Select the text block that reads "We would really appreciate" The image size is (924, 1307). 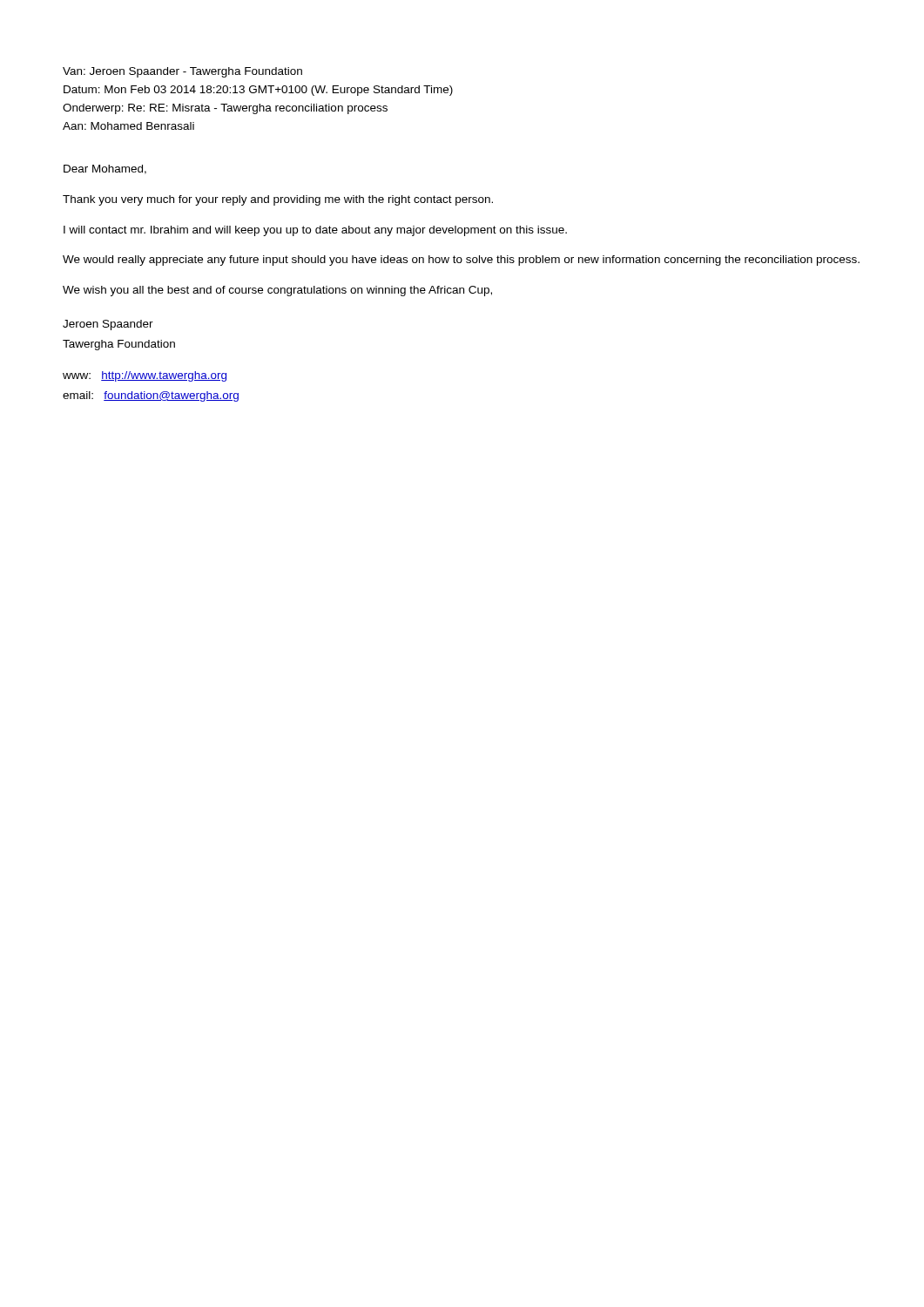462,260
